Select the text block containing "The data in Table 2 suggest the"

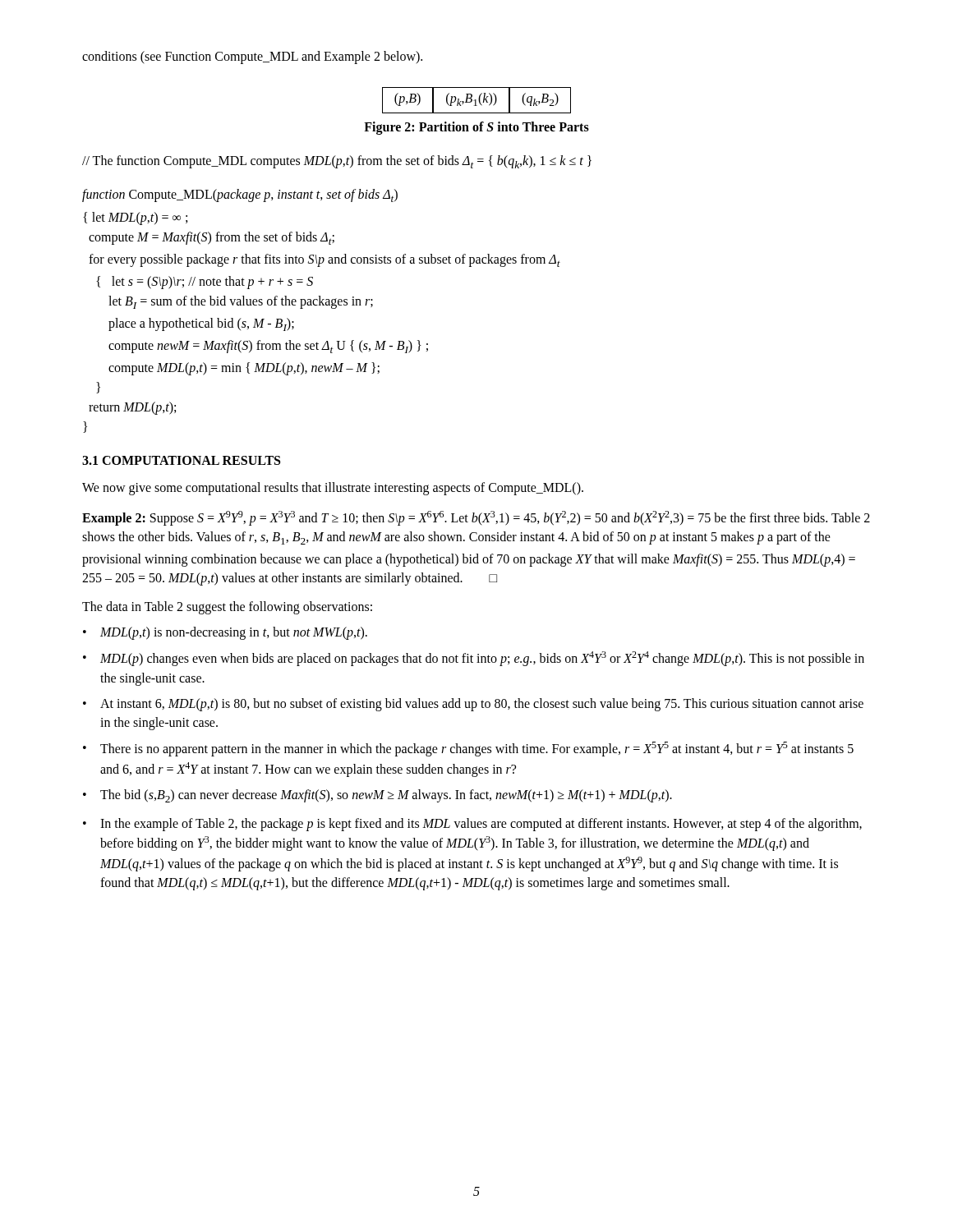coord(228,607)
